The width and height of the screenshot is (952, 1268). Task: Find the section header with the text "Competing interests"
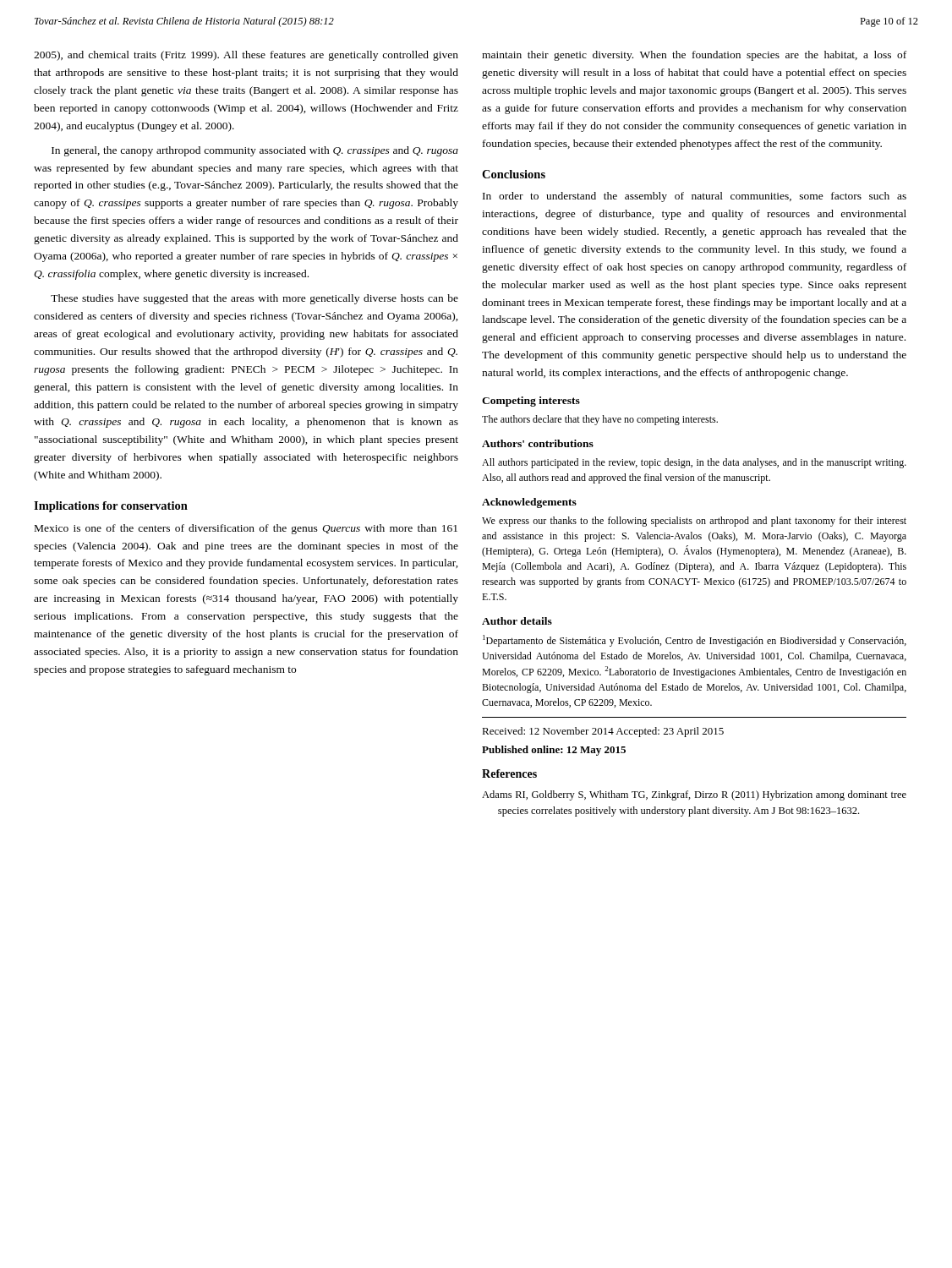click(531, 400)
